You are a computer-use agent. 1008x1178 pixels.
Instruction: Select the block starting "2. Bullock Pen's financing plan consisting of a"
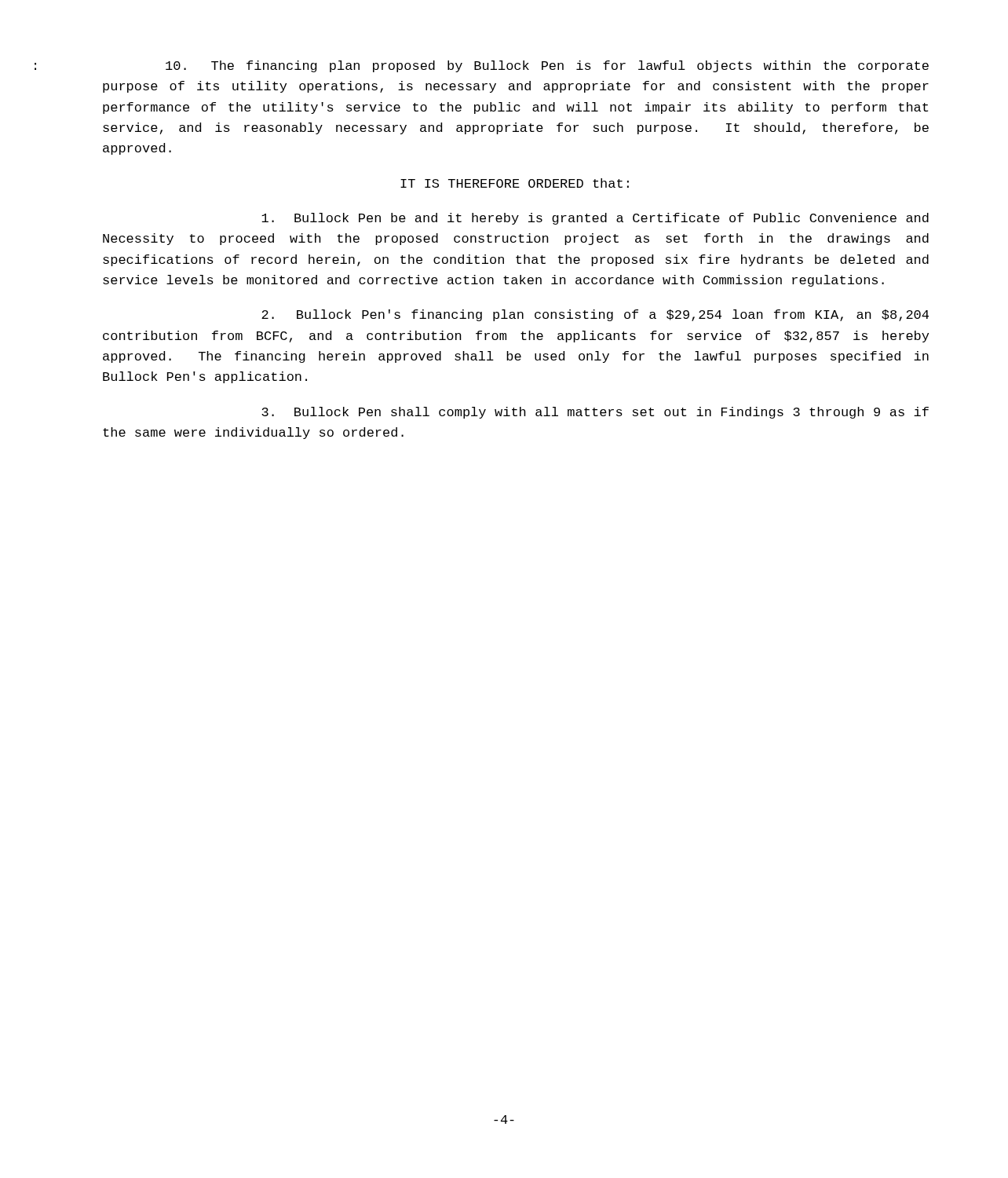coord(516,346)
